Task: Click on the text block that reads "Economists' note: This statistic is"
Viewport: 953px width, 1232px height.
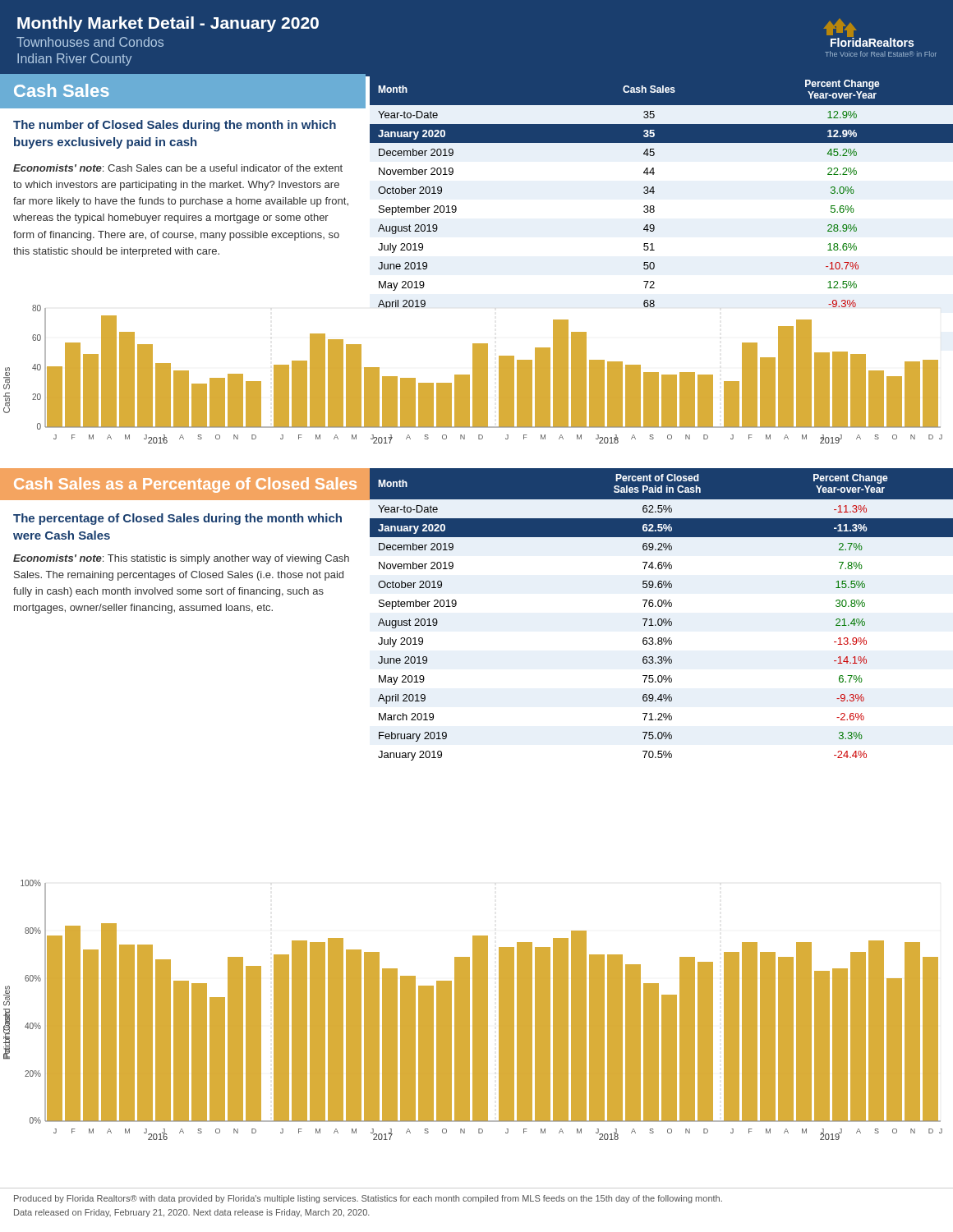Action: (x=181, y=583)
